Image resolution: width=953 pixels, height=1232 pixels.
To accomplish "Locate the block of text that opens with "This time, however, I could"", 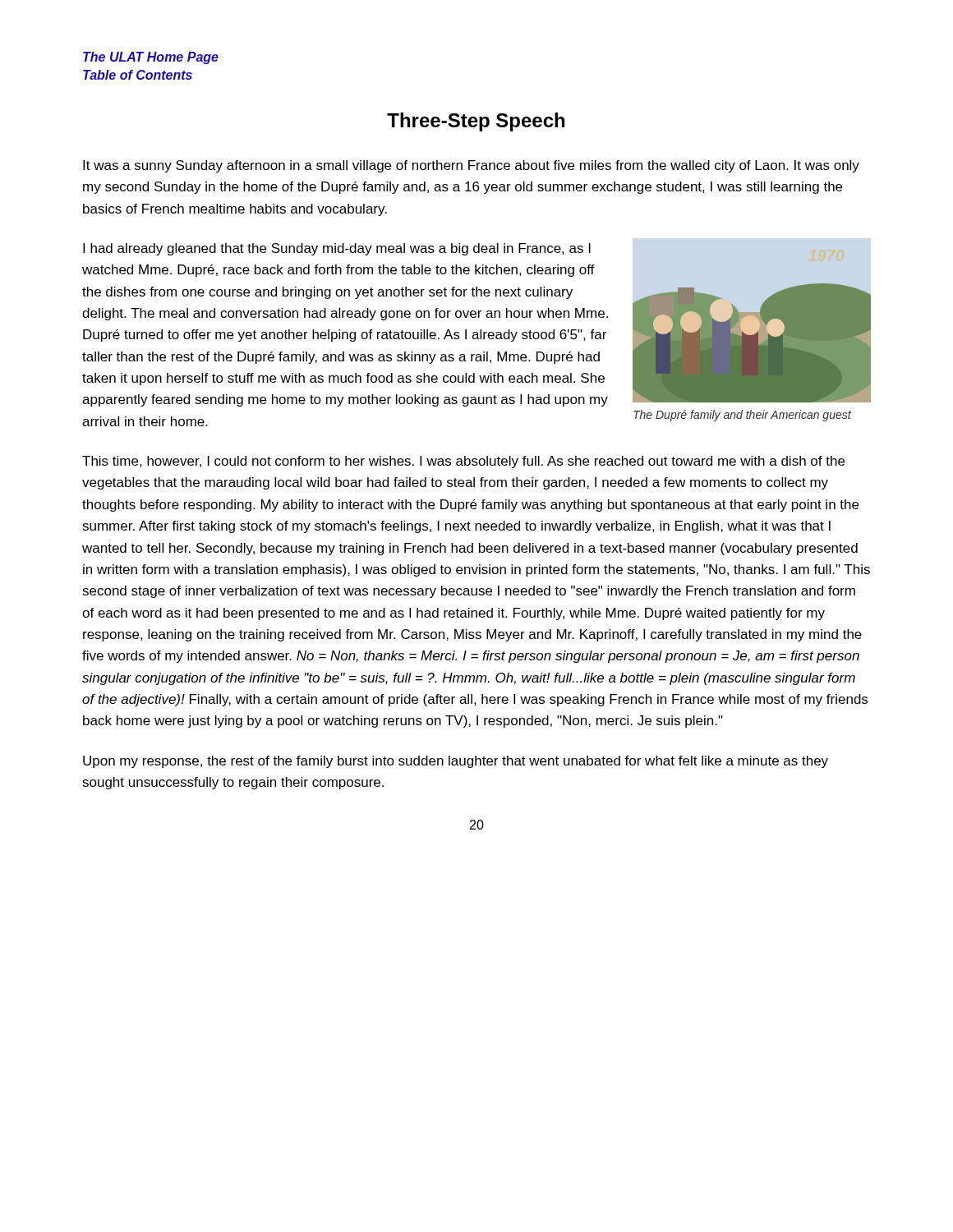I will [476, 591].
